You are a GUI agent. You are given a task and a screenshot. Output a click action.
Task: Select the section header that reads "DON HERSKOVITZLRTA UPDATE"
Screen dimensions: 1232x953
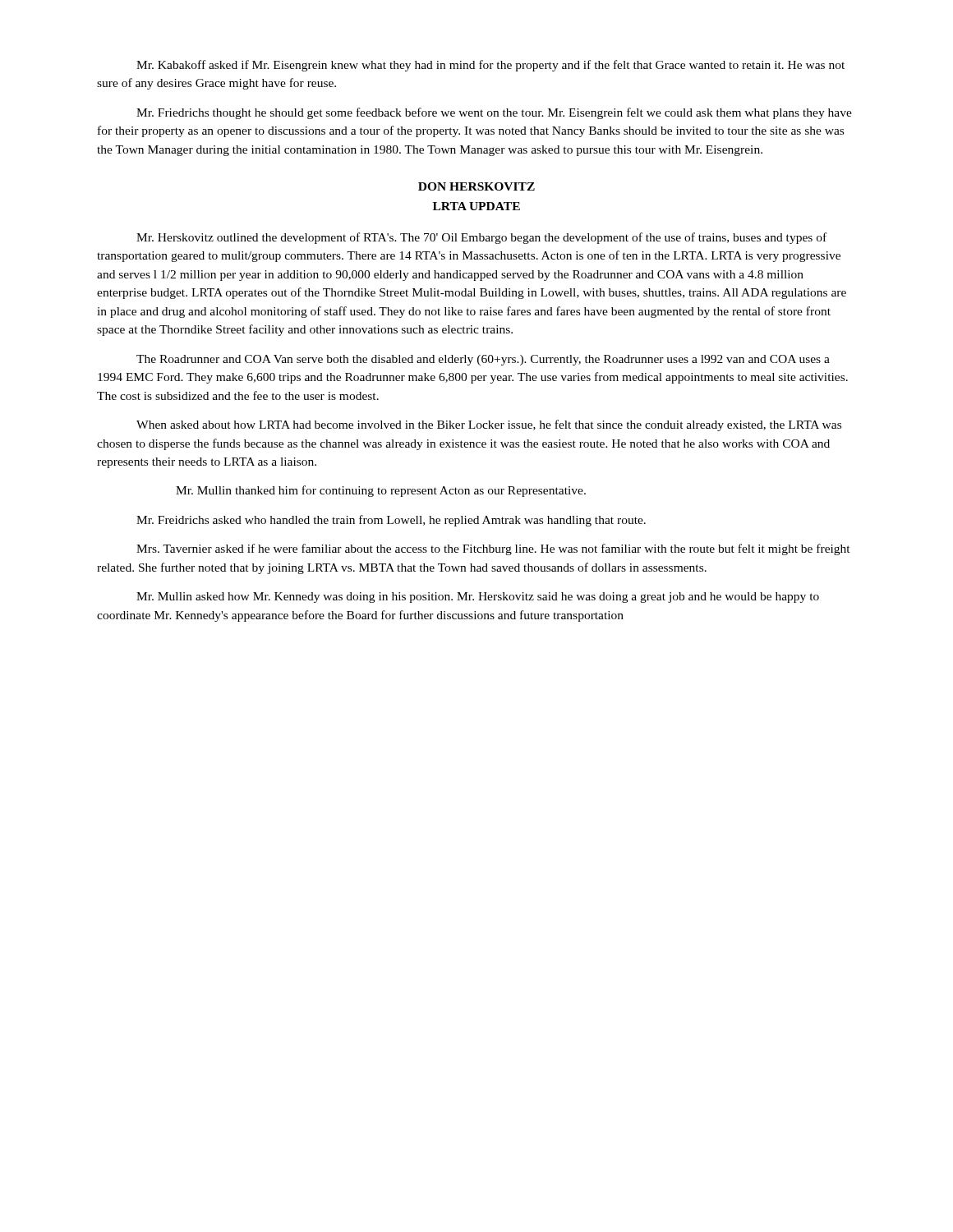pos(476,196)
